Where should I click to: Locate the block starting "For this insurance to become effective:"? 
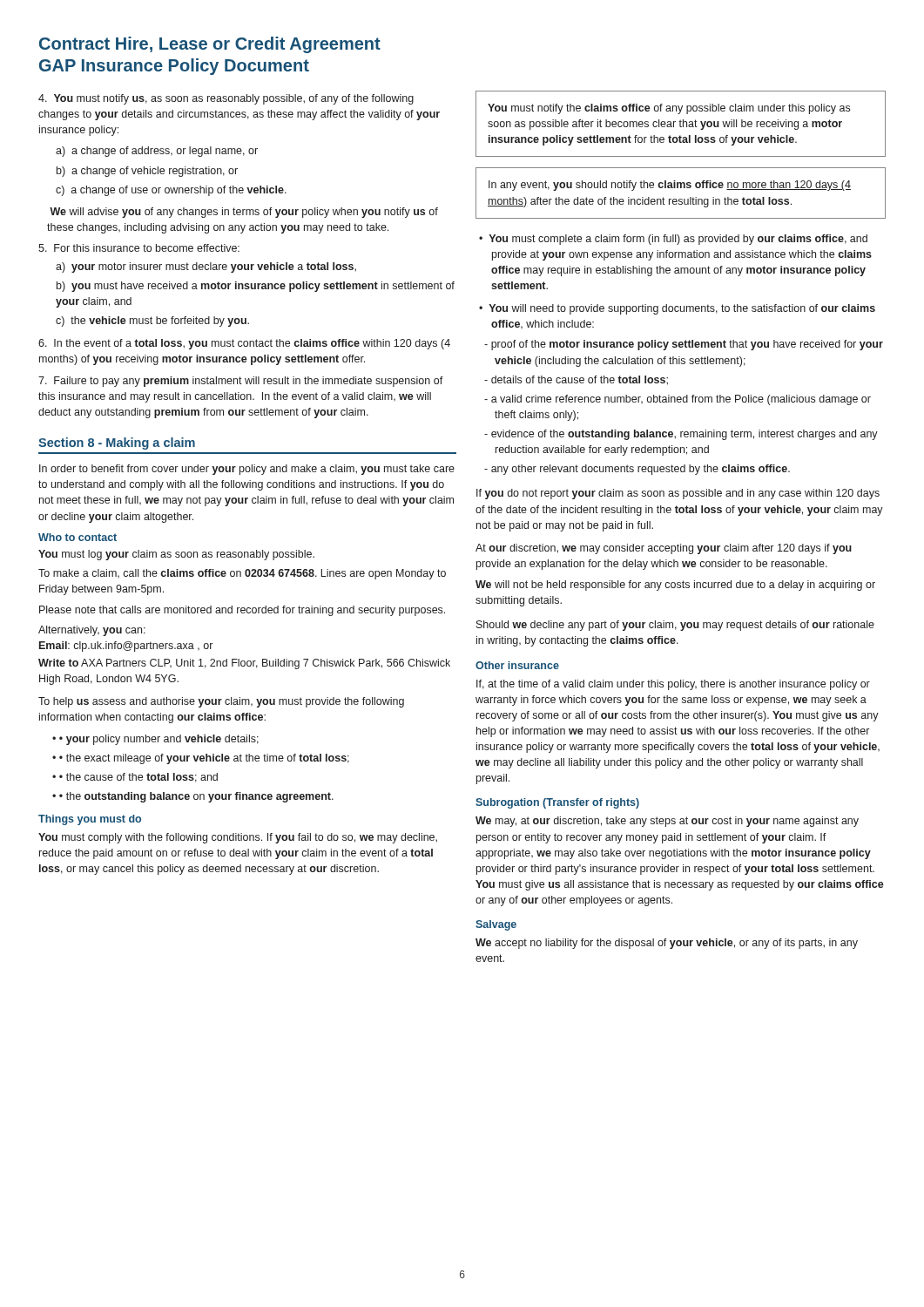139,248
